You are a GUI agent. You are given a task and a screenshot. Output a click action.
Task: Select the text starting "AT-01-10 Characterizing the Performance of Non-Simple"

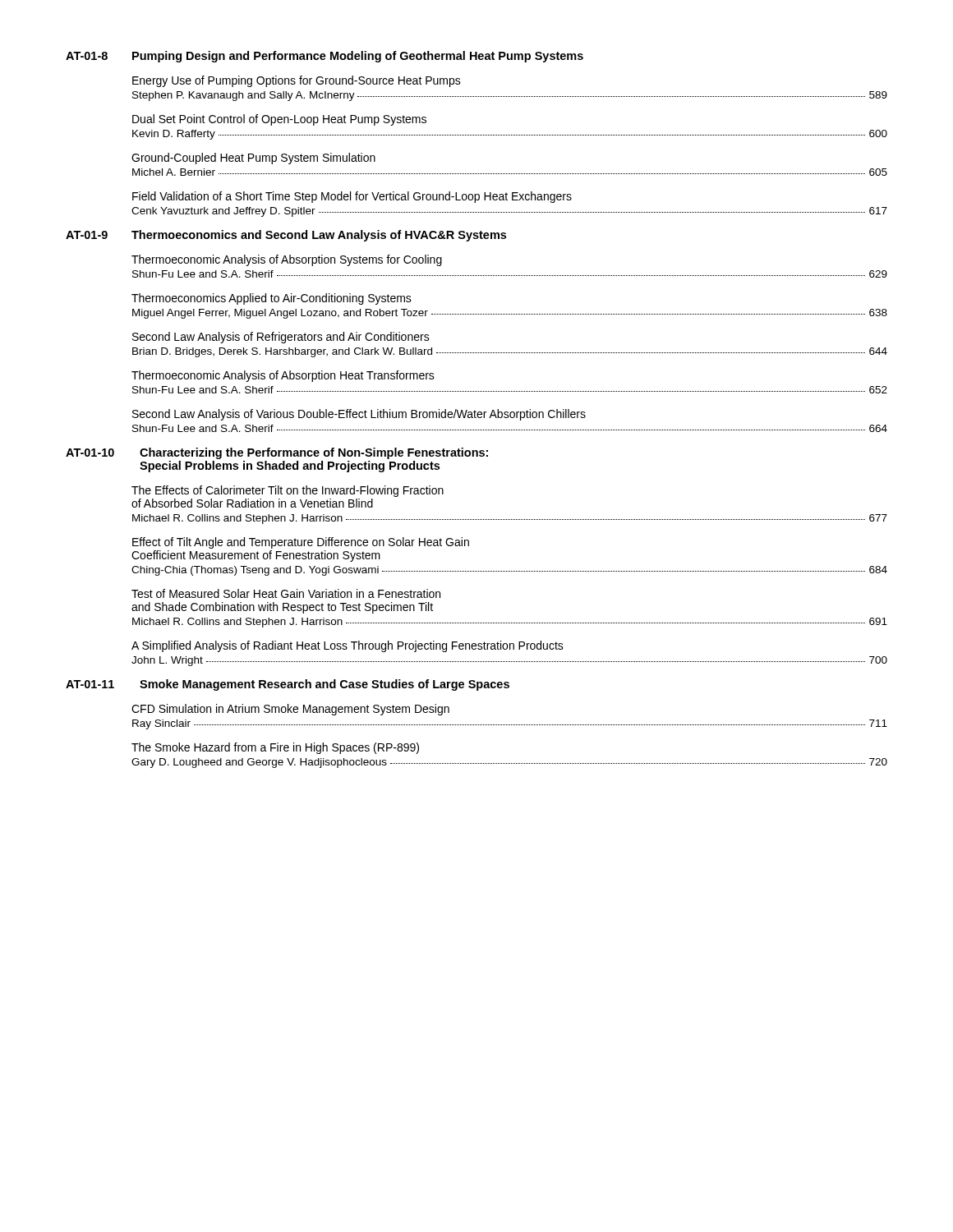tap(277, 459)
